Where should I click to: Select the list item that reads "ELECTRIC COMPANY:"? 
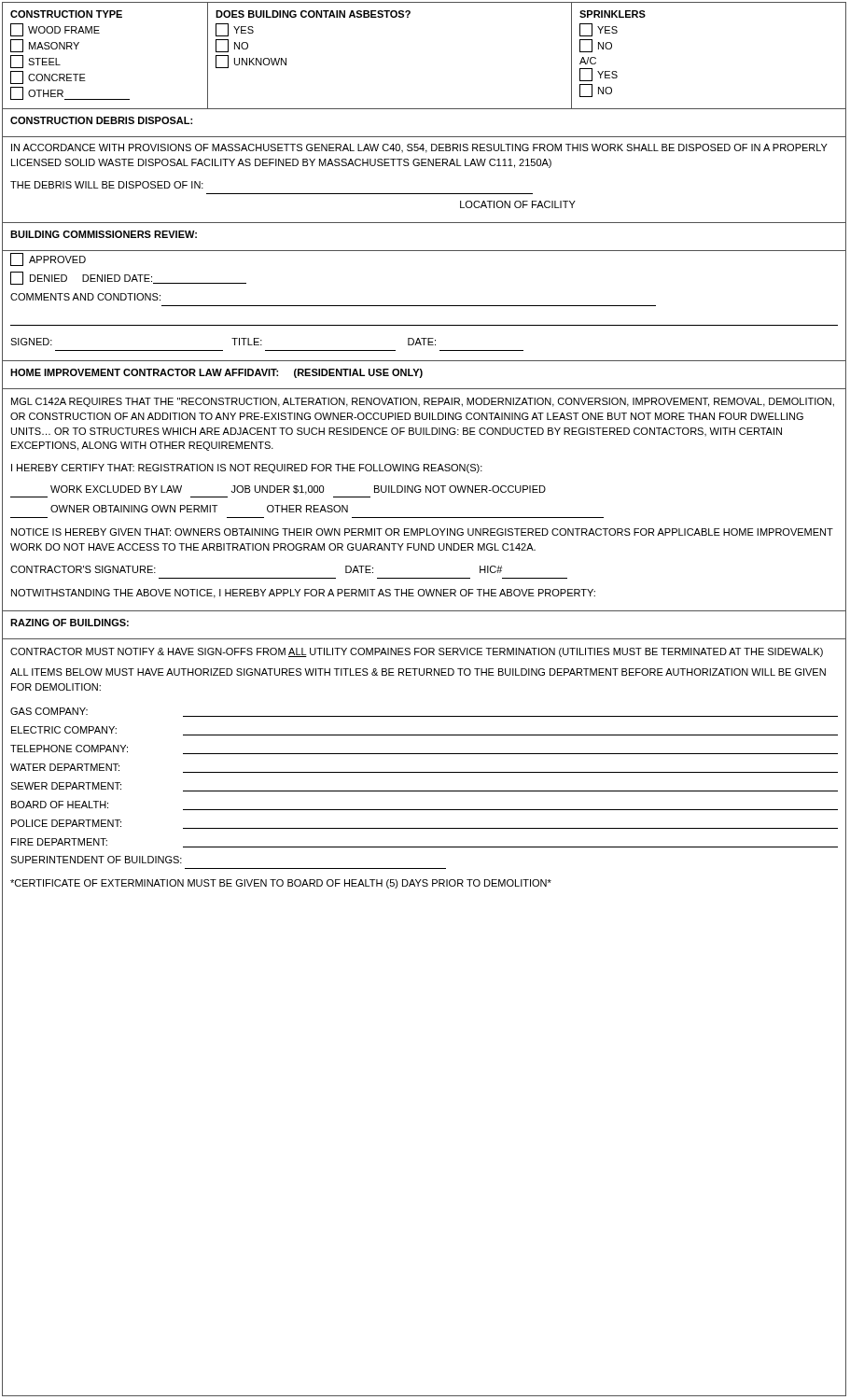[x=424, y=728]
